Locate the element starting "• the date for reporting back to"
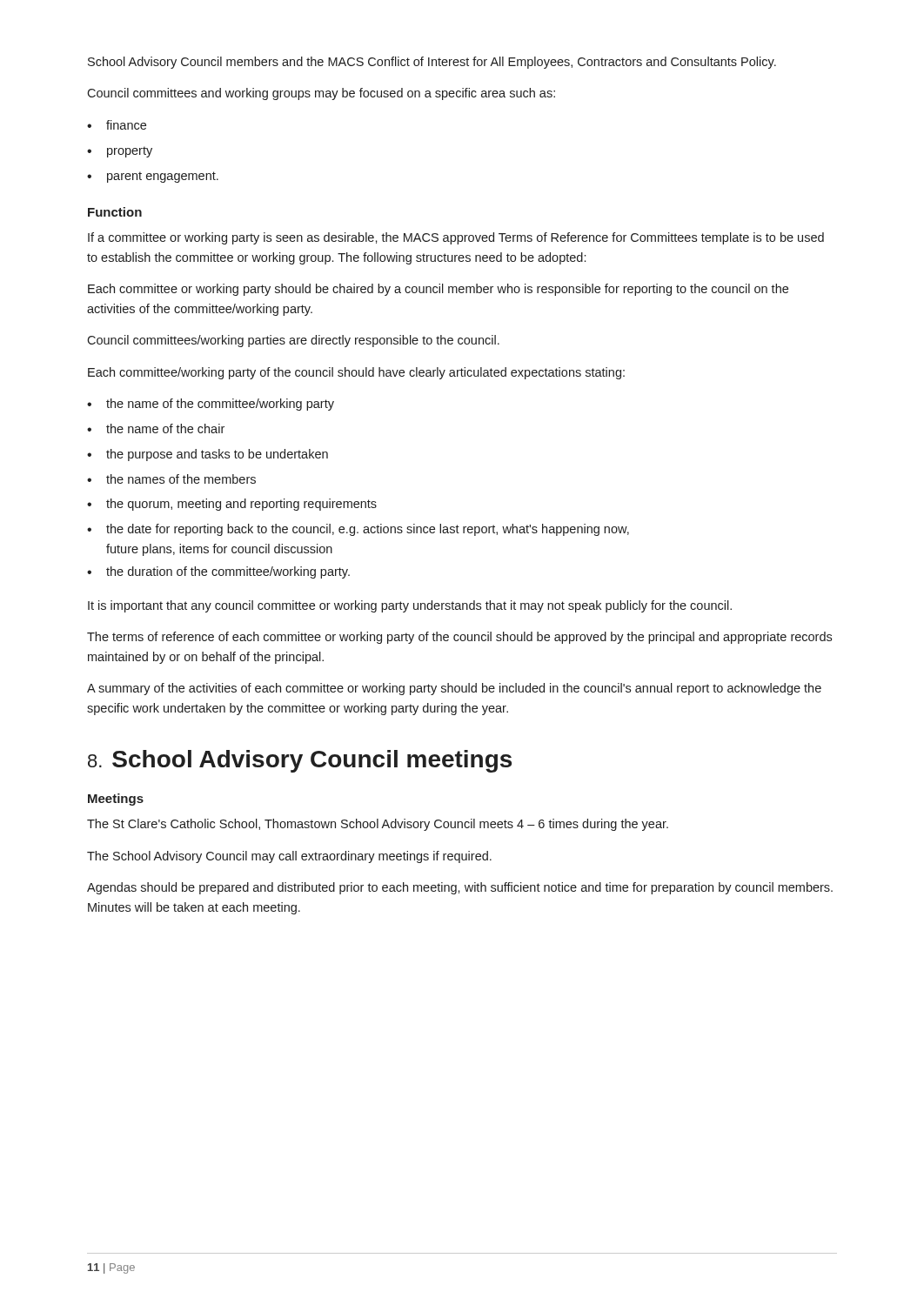 click(358, 539)
